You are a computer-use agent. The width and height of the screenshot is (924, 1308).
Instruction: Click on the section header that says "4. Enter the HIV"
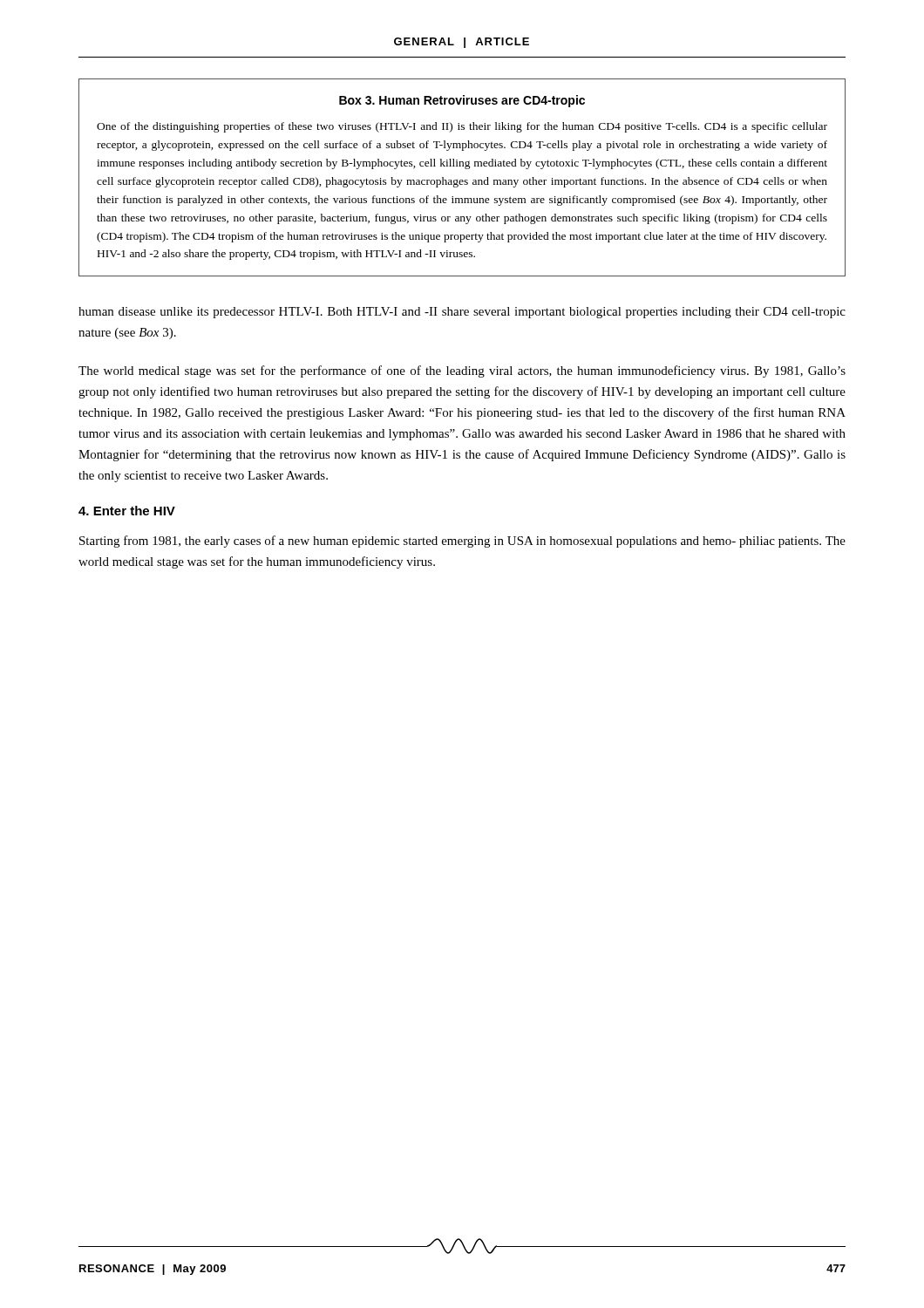pos(127,511)
